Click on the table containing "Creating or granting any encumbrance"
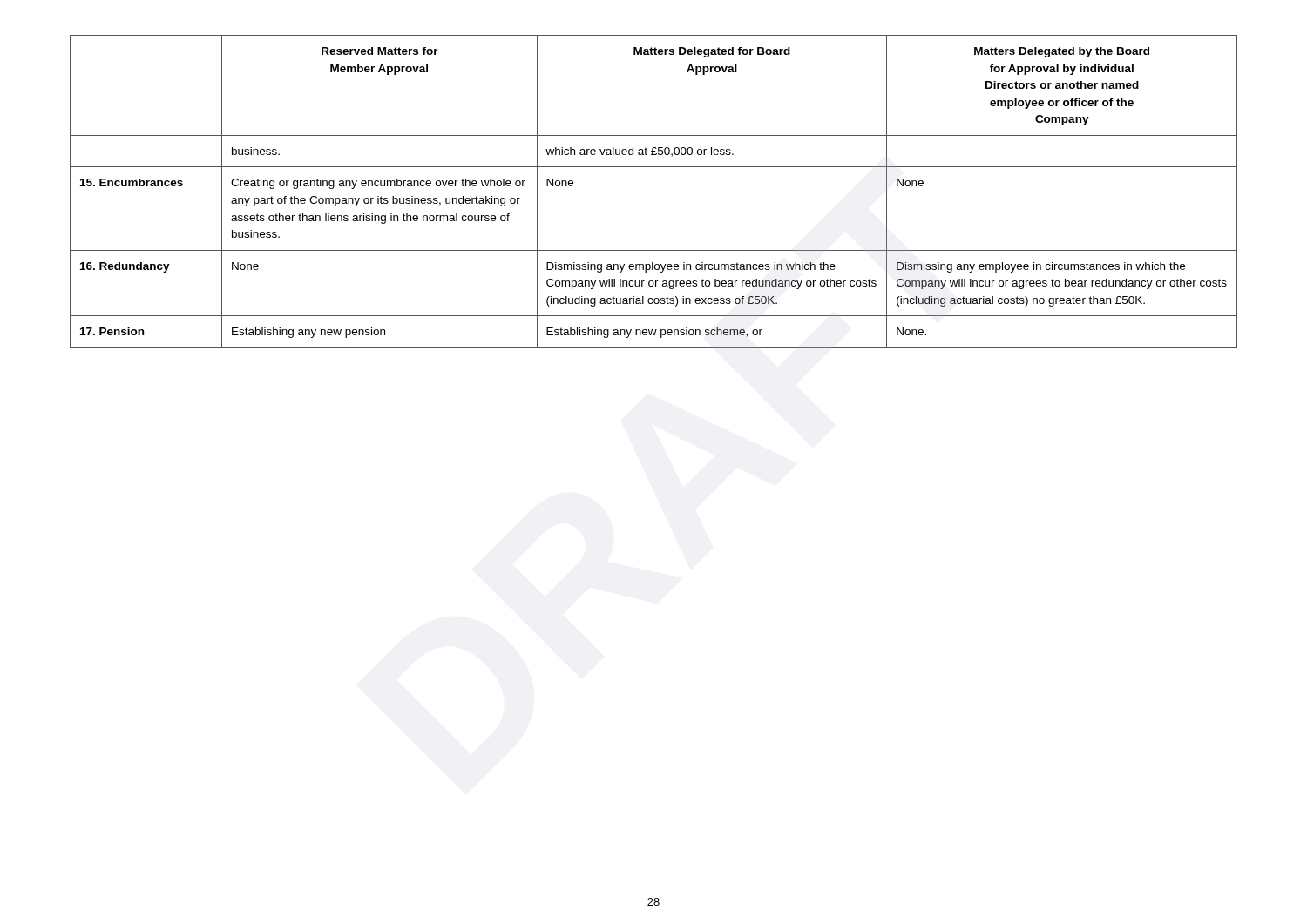This screenshot has height=924, width=1307. 654,192
